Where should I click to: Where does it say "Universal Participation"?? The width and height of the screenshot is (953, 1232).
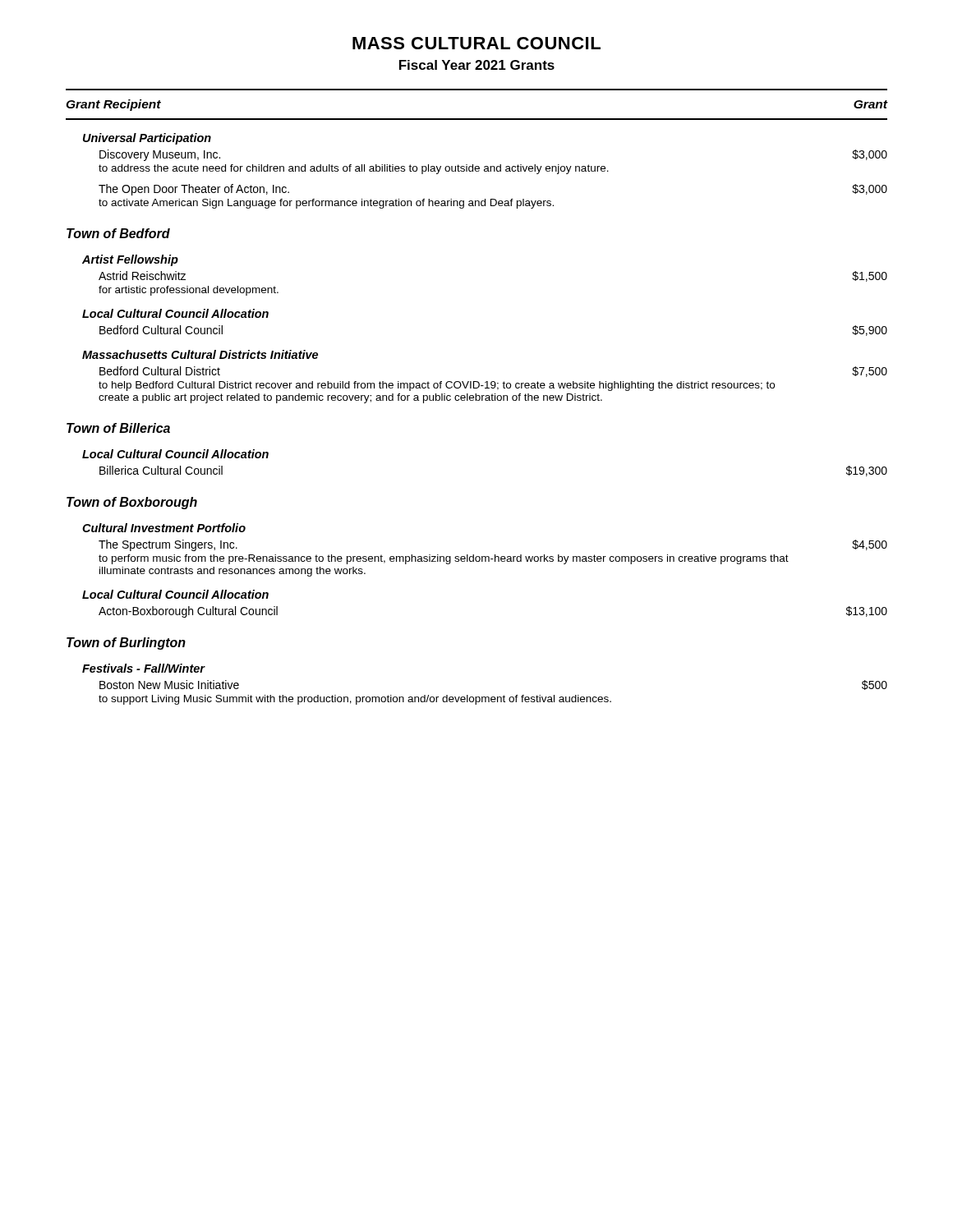[x=147, y=138]
